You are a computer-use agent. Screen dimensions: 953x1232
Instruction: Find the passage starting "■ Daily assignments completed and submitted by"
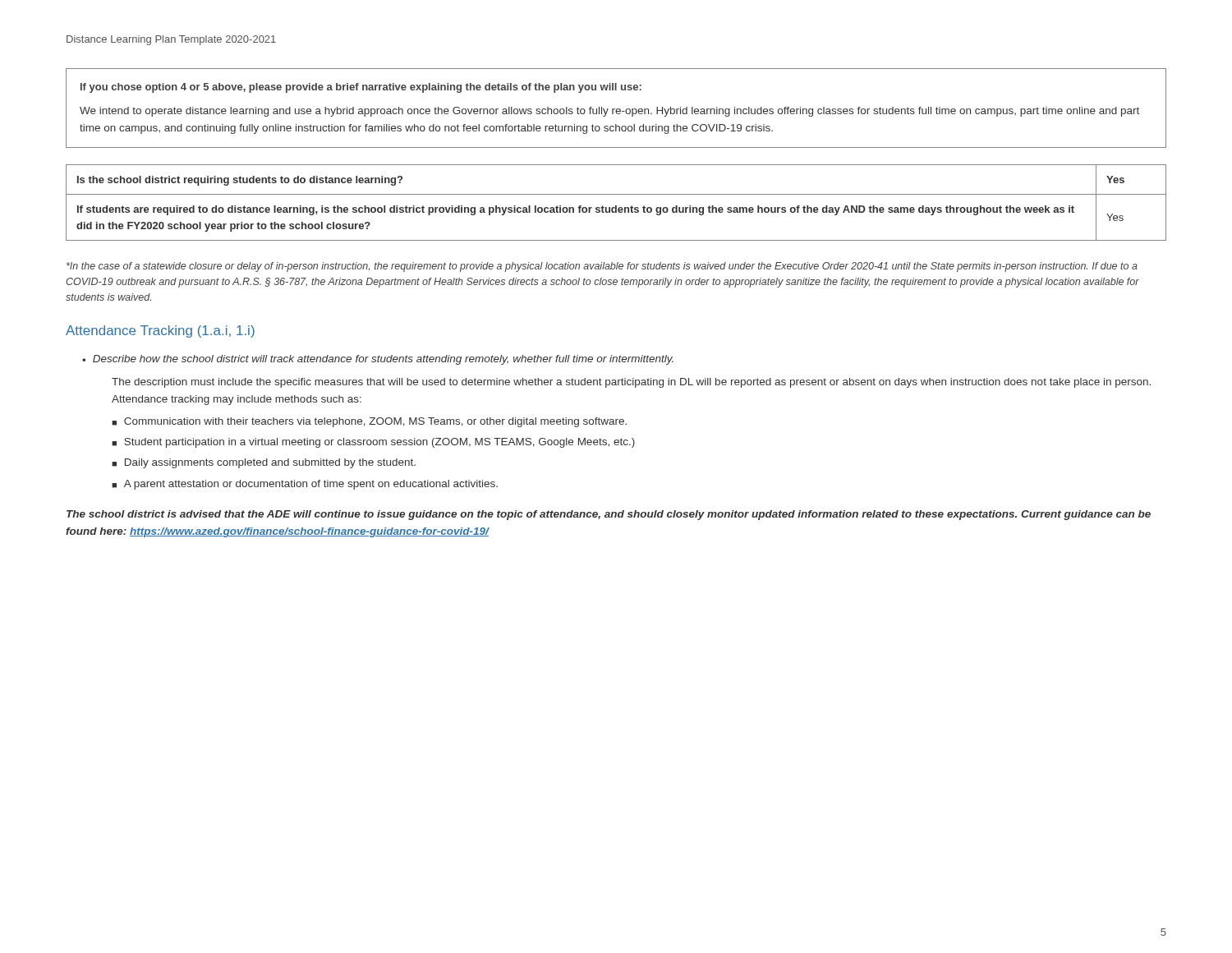point(264,463)
